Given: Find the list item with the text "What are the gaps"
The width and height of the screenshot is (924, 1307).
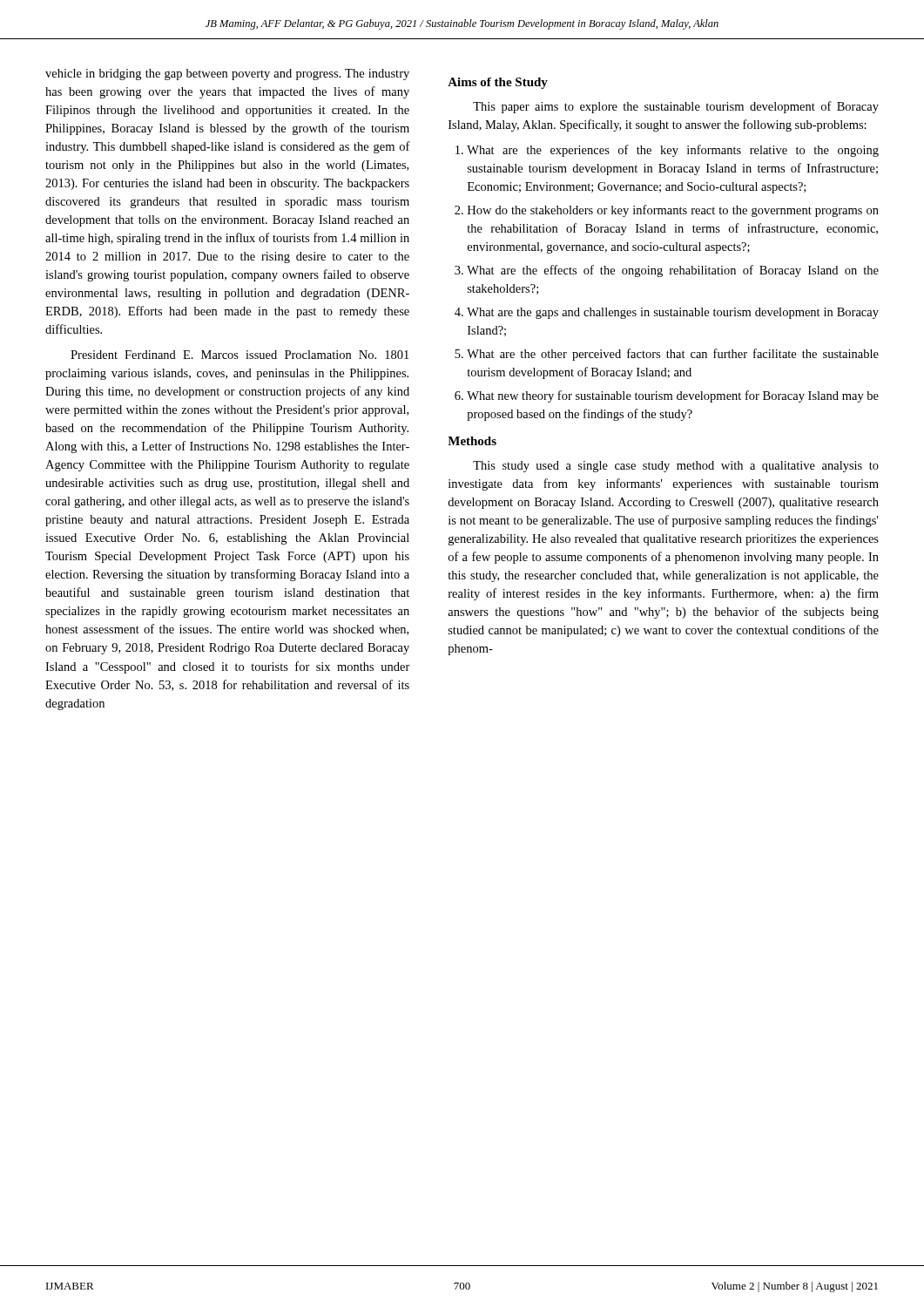Looking at the screenshot, I should coord(673,321).
